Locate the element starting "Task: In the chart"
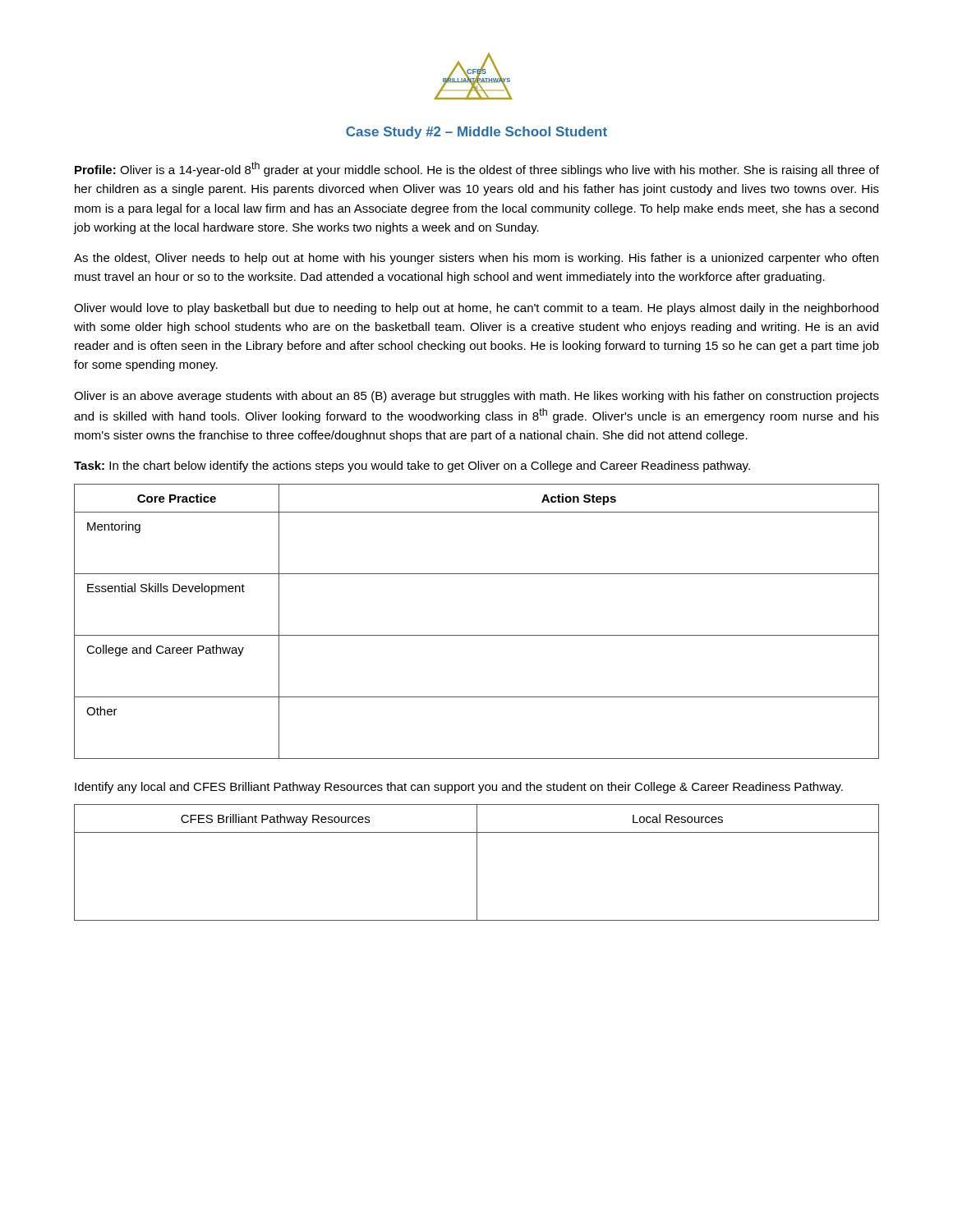This screenshot has height=1232, width=953. pos(412,466)
